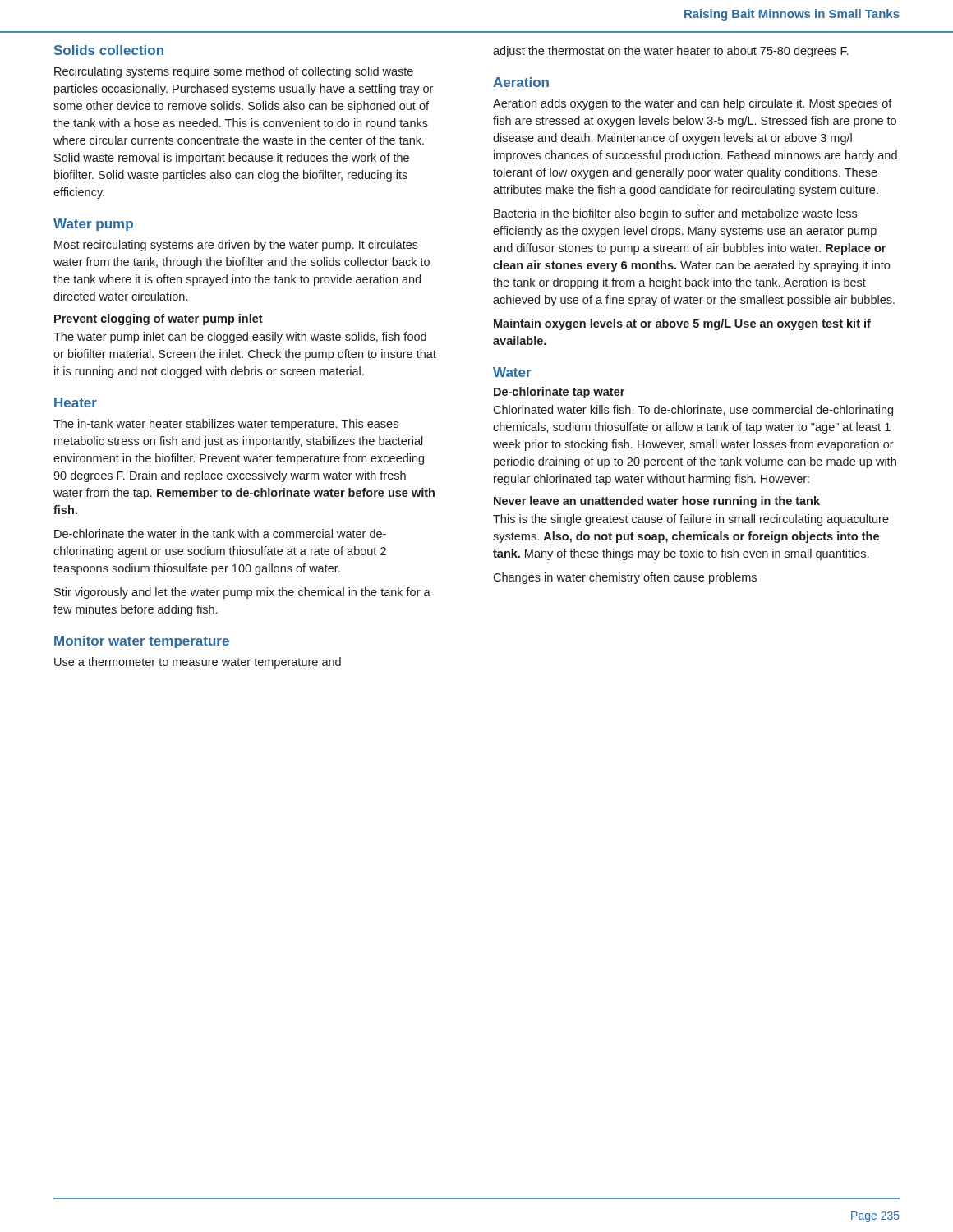The height and width of the screenshot is (1232, 953).
Task: Click where it says "De-chlorinate tap water"
Action: 559,392
